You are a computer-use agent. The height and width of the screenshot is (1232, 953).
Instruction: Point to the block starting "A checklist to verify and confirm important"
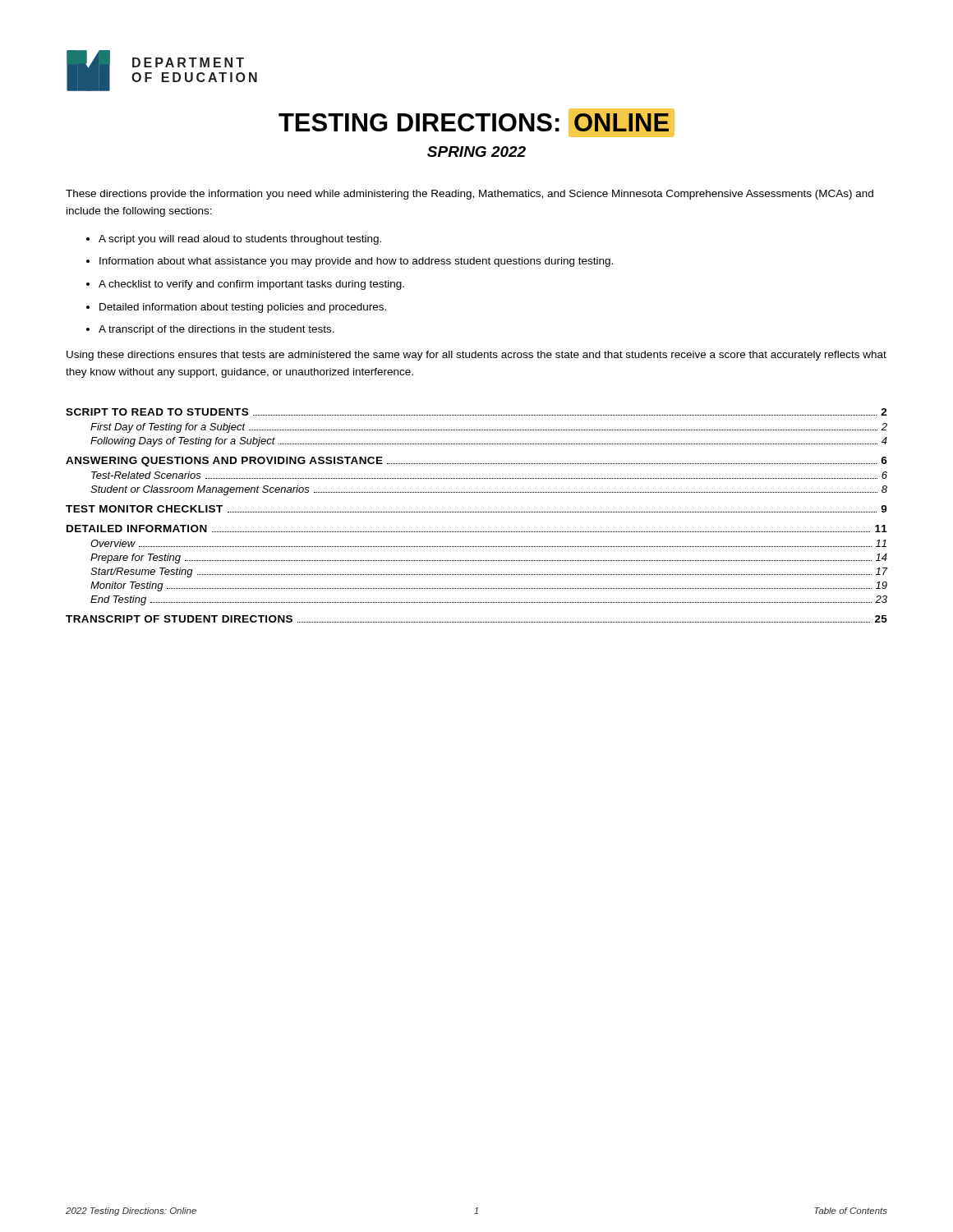[x=245, y=285]
